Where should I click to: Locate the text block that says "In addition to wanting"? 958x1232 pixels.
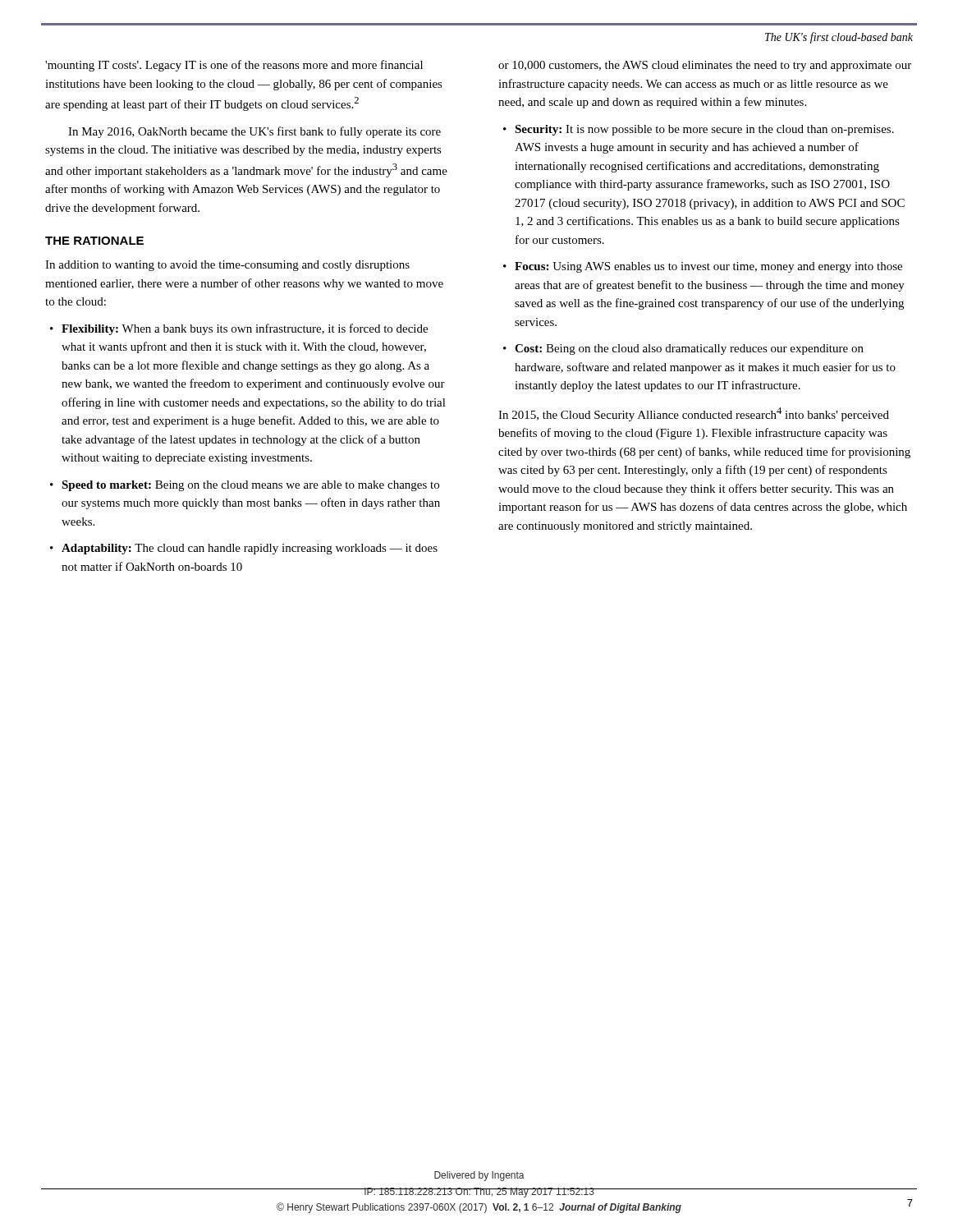pyautogui.click(x=246, y=283)
